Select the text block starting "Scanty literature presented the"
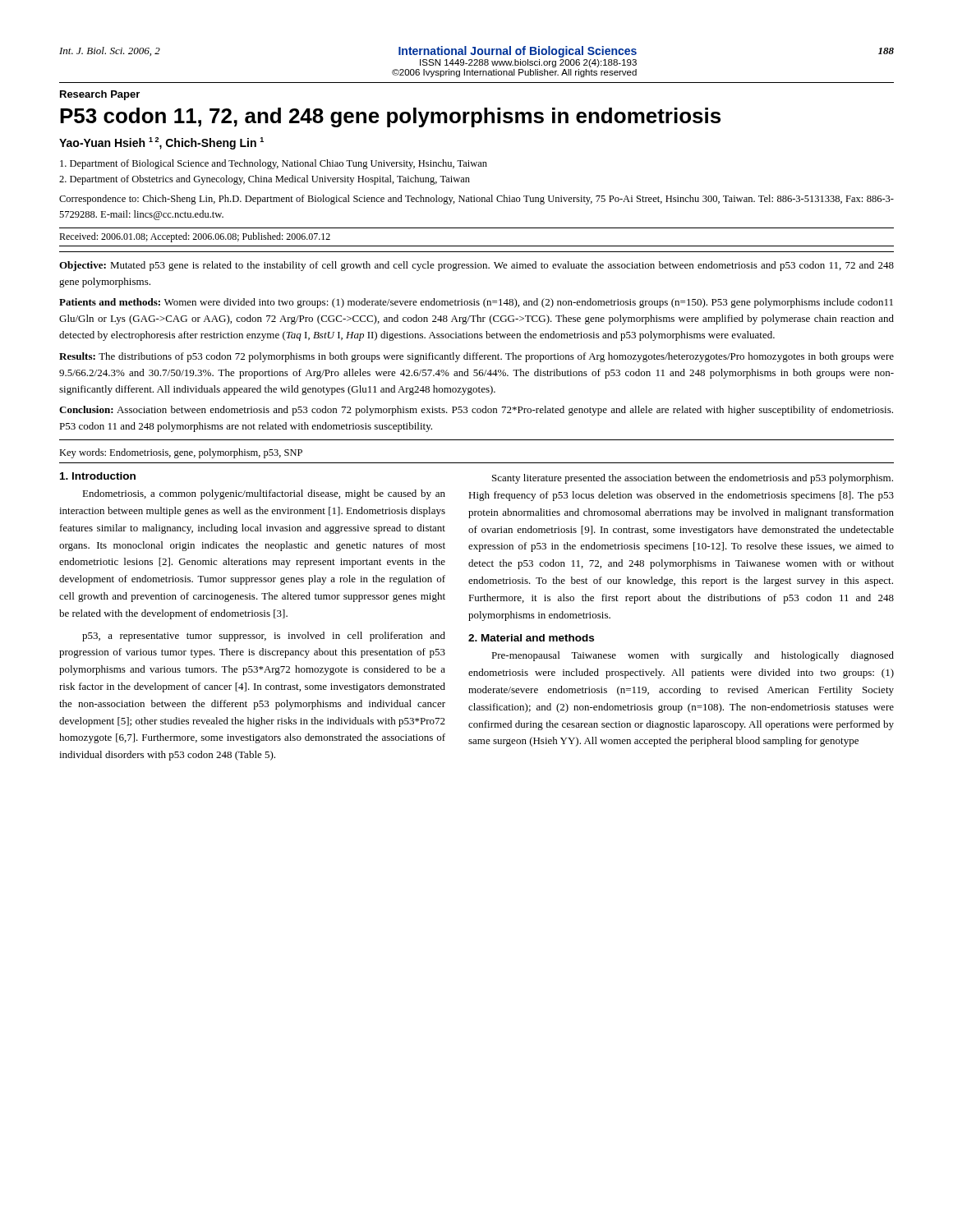Viewport: 953px width, 1232px height. pos(681,547)
